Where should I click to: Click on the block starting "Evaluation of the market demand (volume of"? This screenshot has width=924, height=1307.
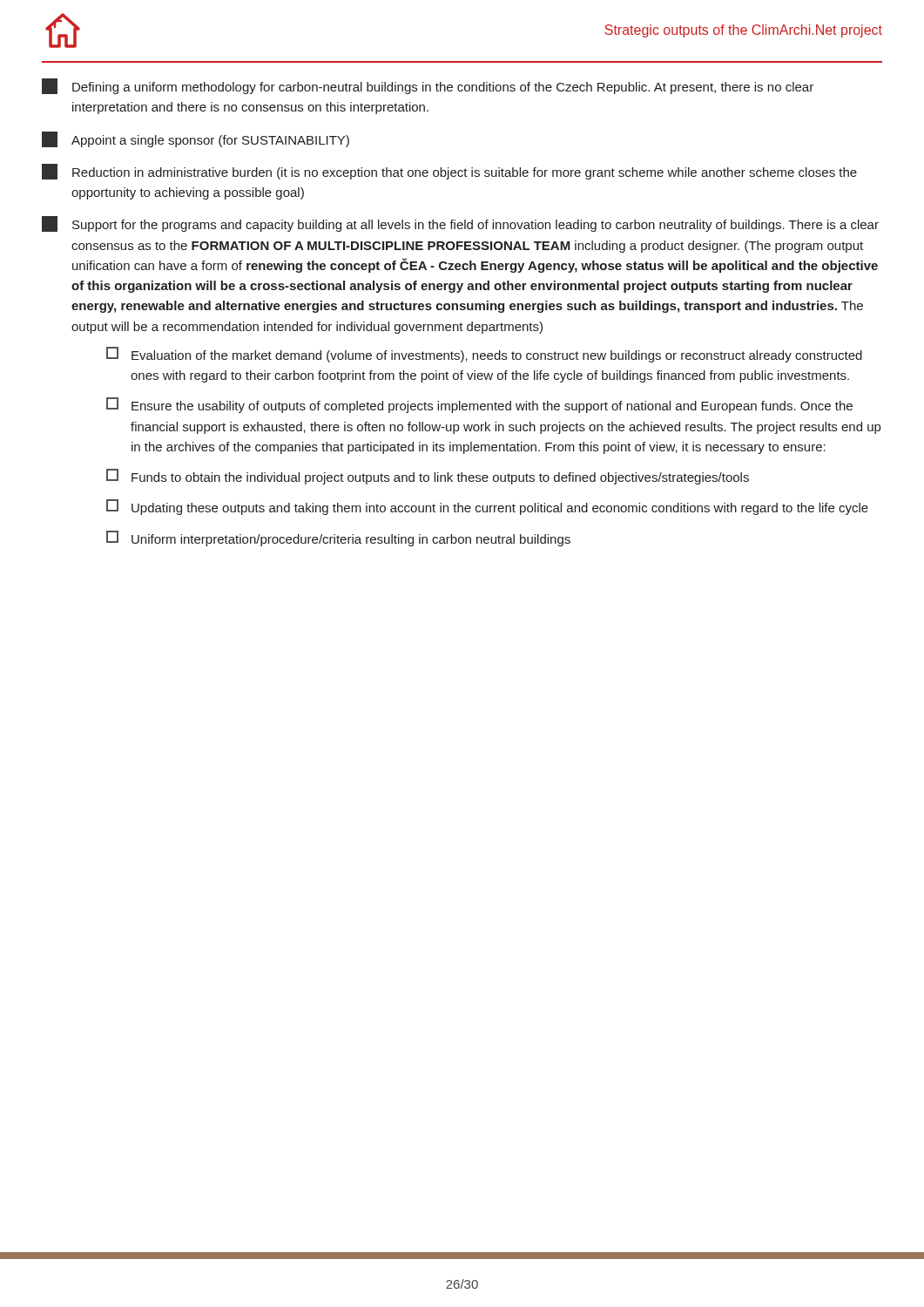pos(494,365)
